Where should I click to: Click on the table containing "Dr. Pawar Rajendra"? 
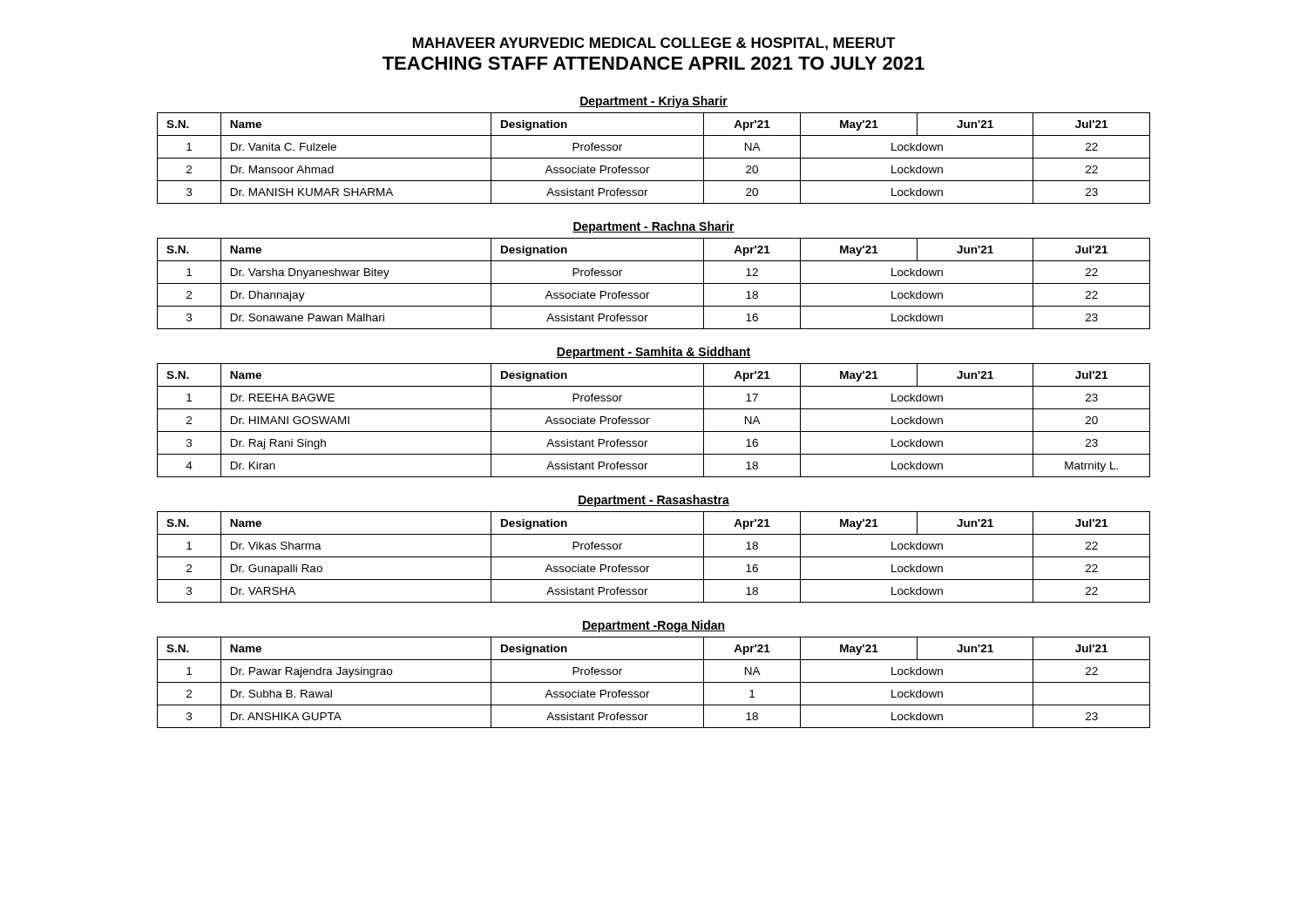click(654, 682)
